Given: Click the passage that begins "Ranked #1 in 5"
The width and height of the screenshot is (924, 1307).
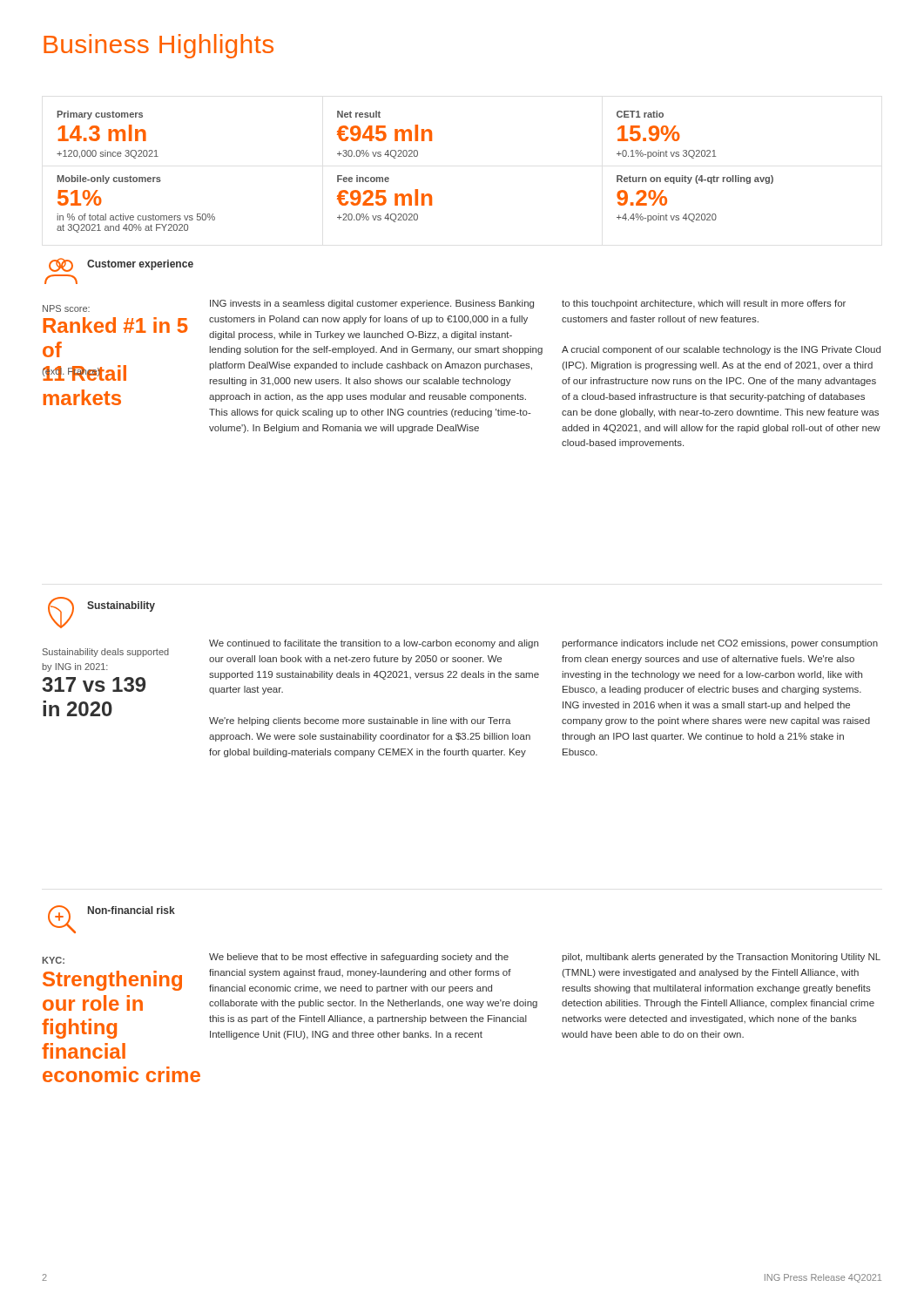Looking at the screenshot, I should (x=115, y=362).
